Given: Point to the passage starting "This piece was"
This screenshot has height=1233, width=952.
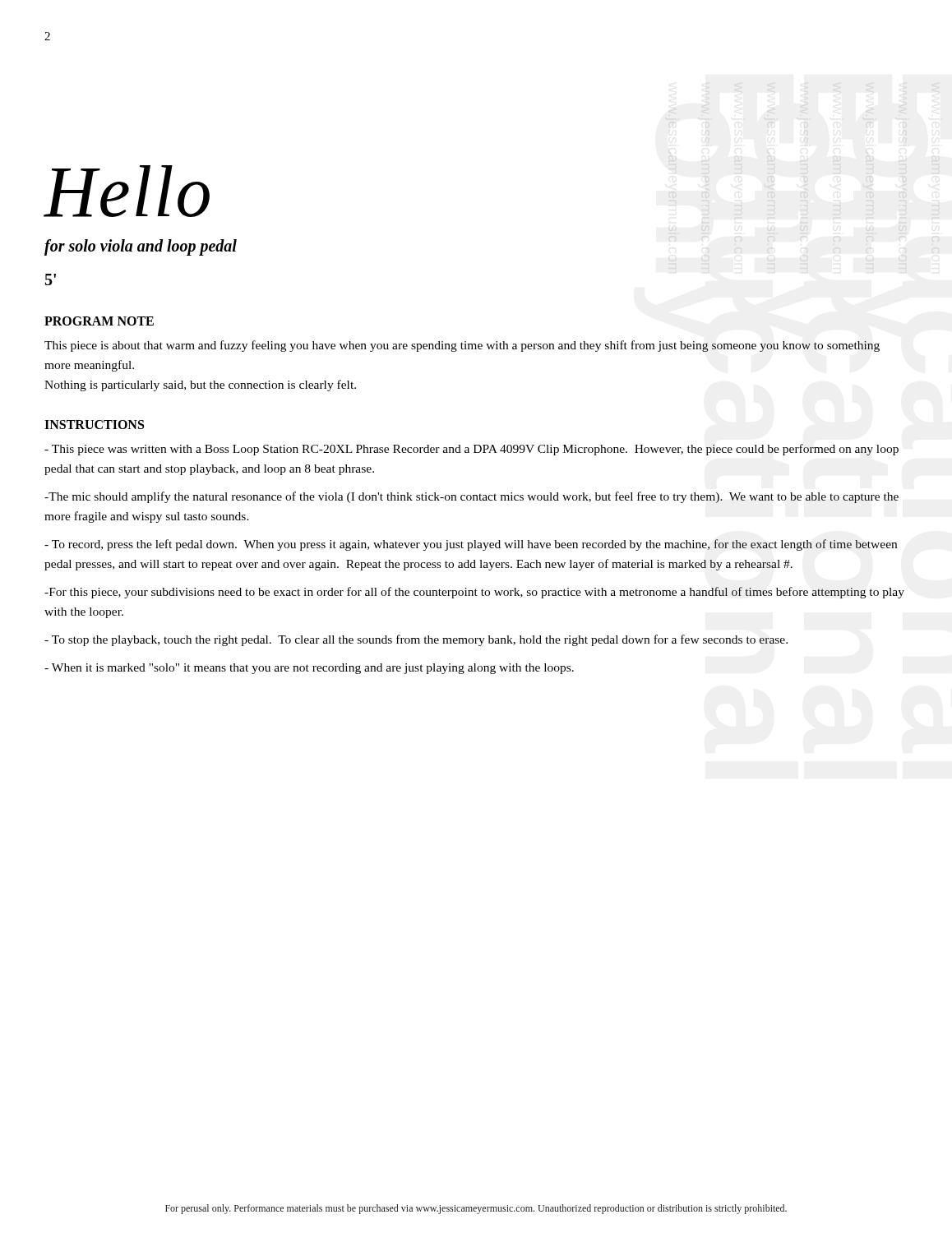Looking at the screenshot, I should pos(472,458).
